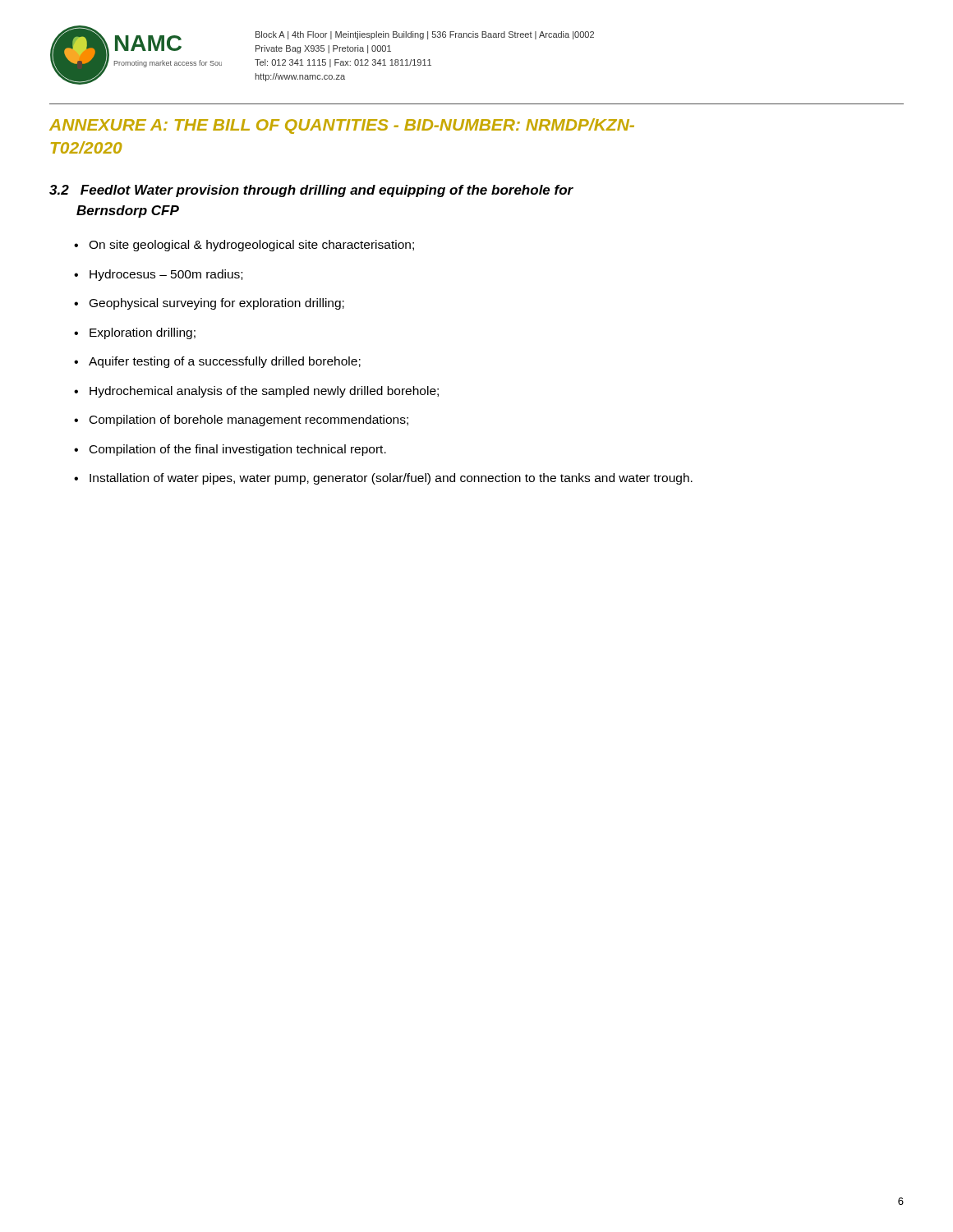
Task: Select the list item with the text "Aquifer testing of a successfully drilled borehole;"
Action: click(x=225, y=361)
